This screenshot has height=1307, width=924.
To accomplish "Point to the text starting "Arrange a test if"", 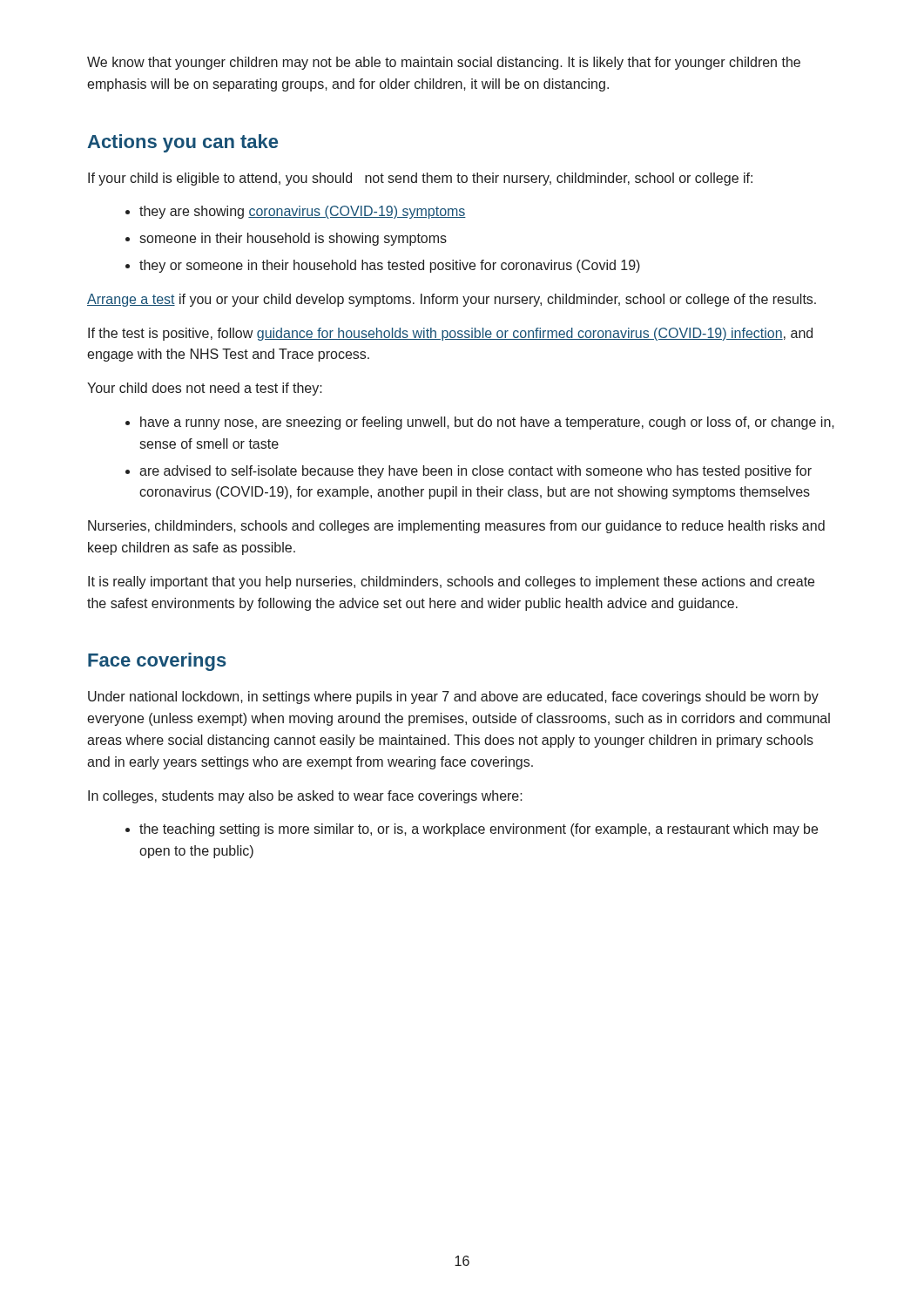I will coord(452,299).
